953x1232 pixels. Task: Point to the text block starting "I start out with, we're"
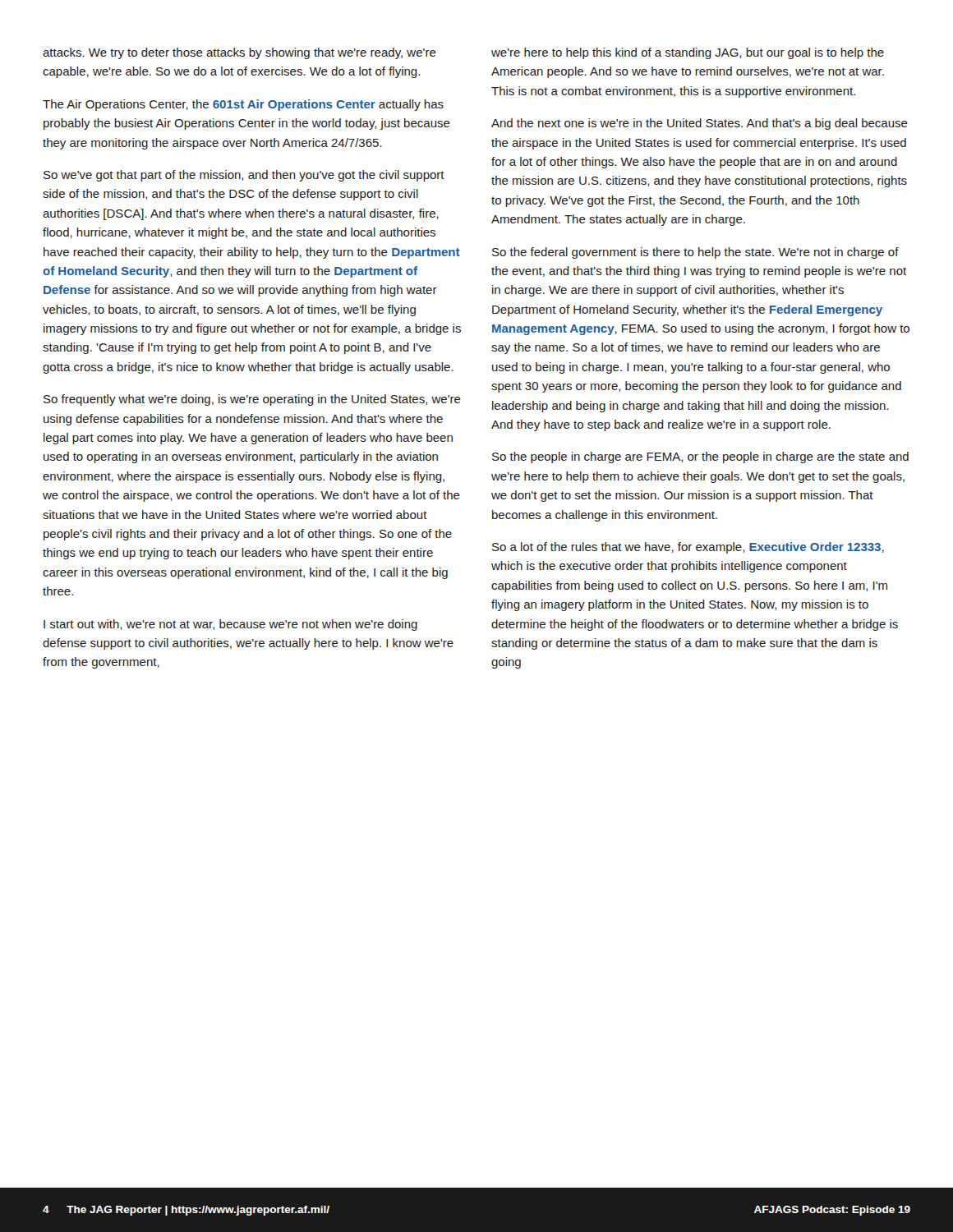(x=252, y=643)
